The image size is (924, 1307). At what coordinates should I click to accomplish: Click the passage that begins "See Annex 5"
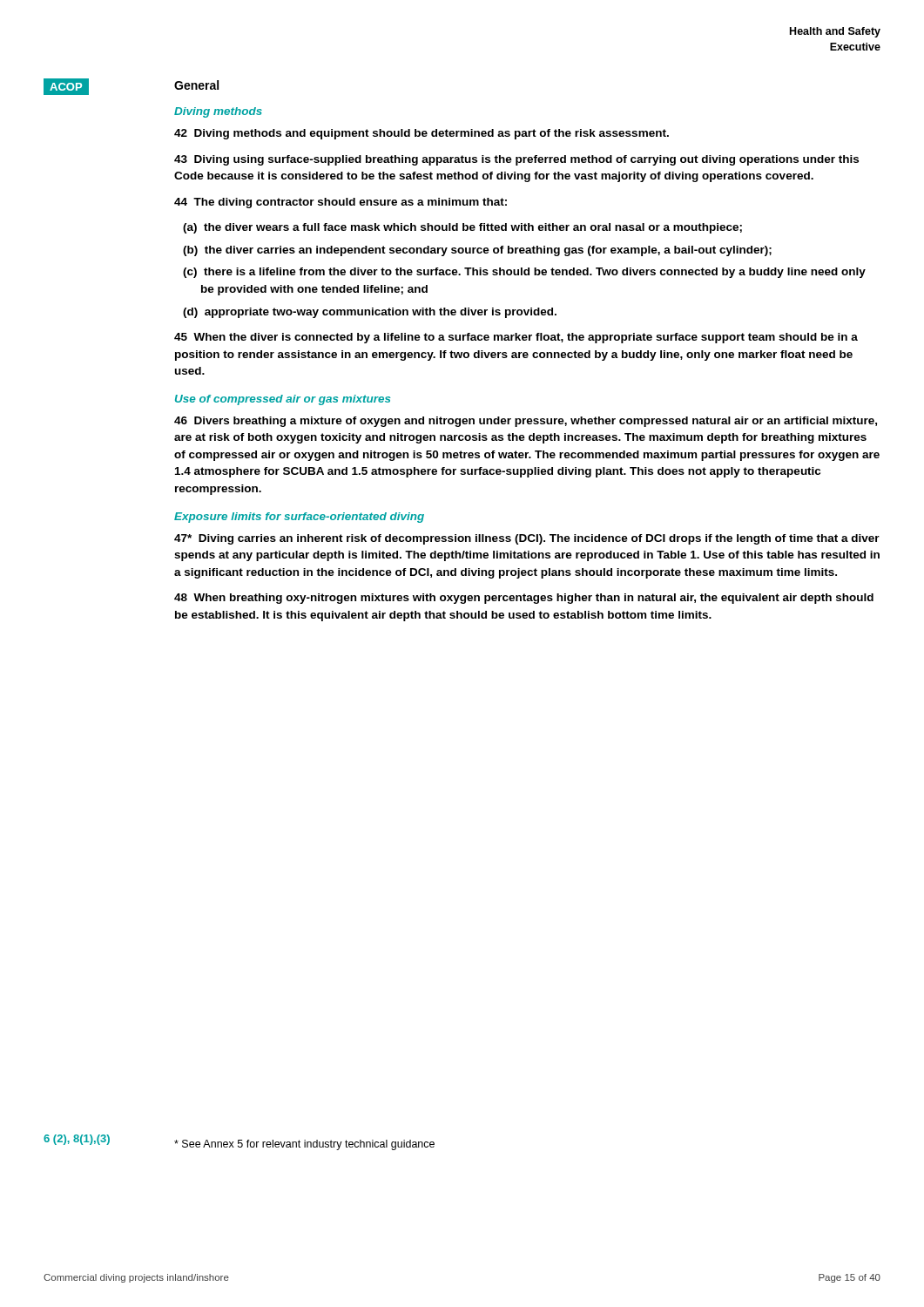click(305, 1144)
